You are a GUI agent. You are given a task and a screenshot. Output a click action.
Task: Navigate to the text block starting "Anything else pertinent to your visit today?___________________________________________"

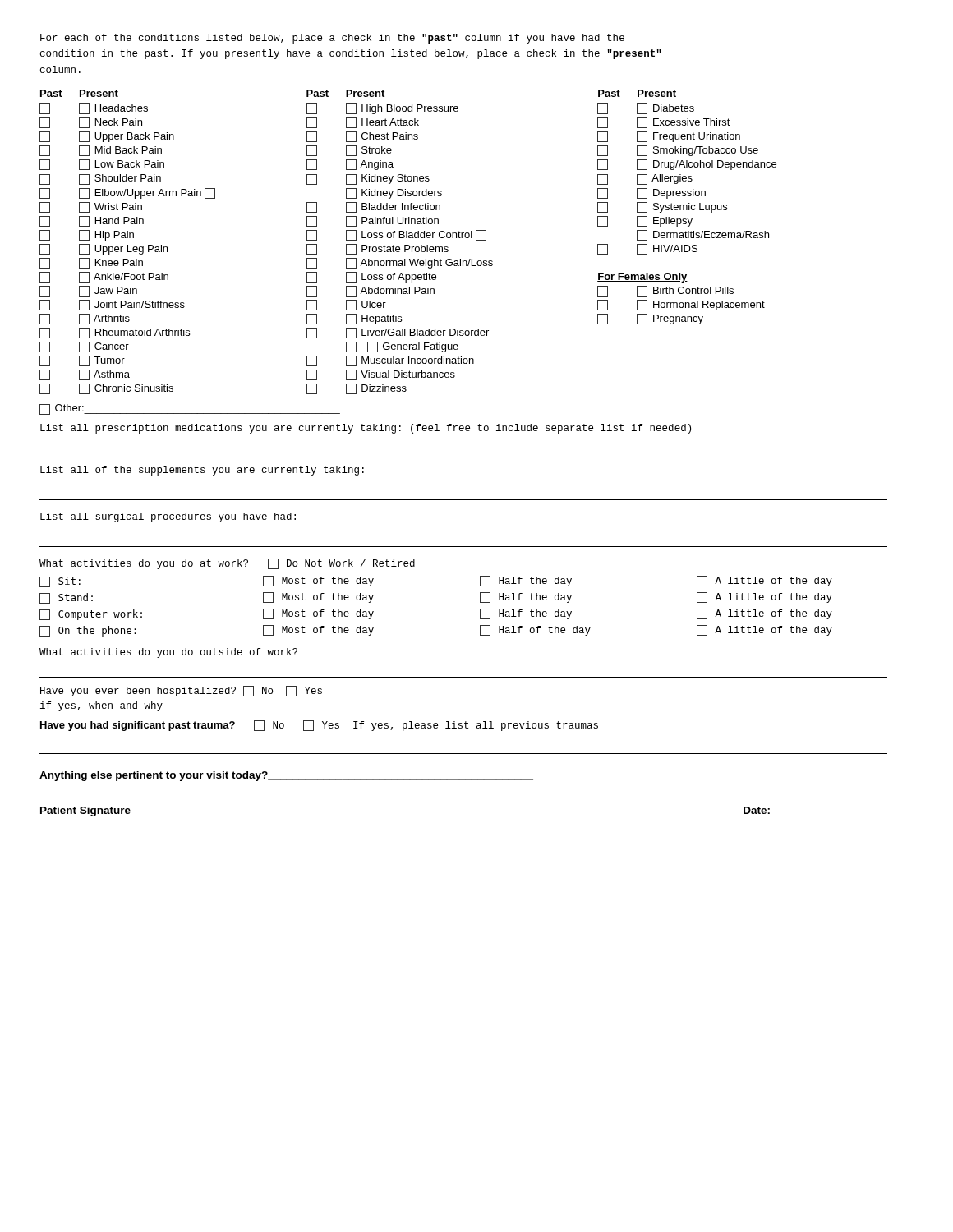coord(286,775)
